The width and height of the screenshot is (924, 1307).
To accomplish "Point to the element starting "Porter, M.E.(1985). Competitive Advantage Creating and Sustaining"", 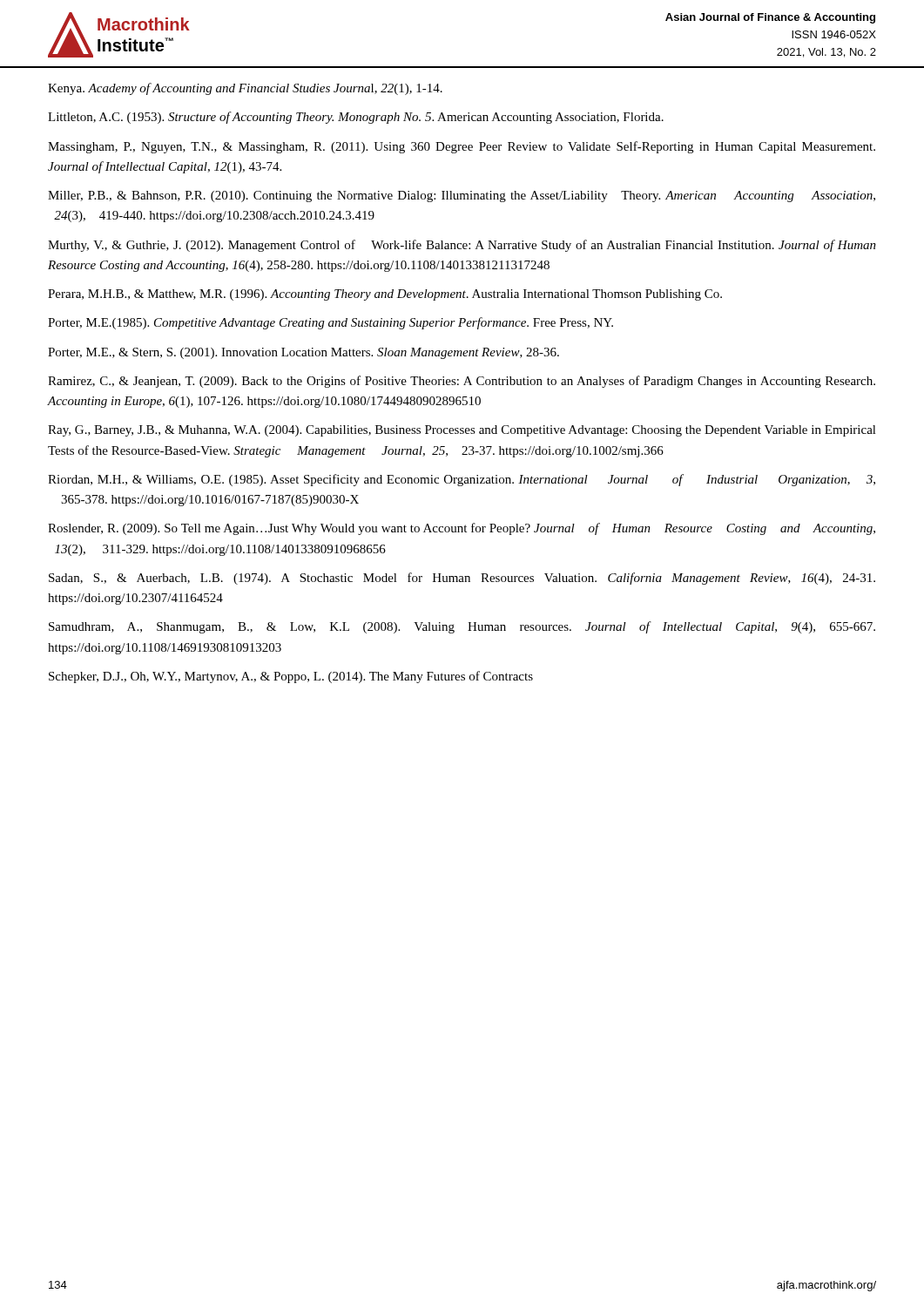I will pyautogui.click(x=331, y=323).
